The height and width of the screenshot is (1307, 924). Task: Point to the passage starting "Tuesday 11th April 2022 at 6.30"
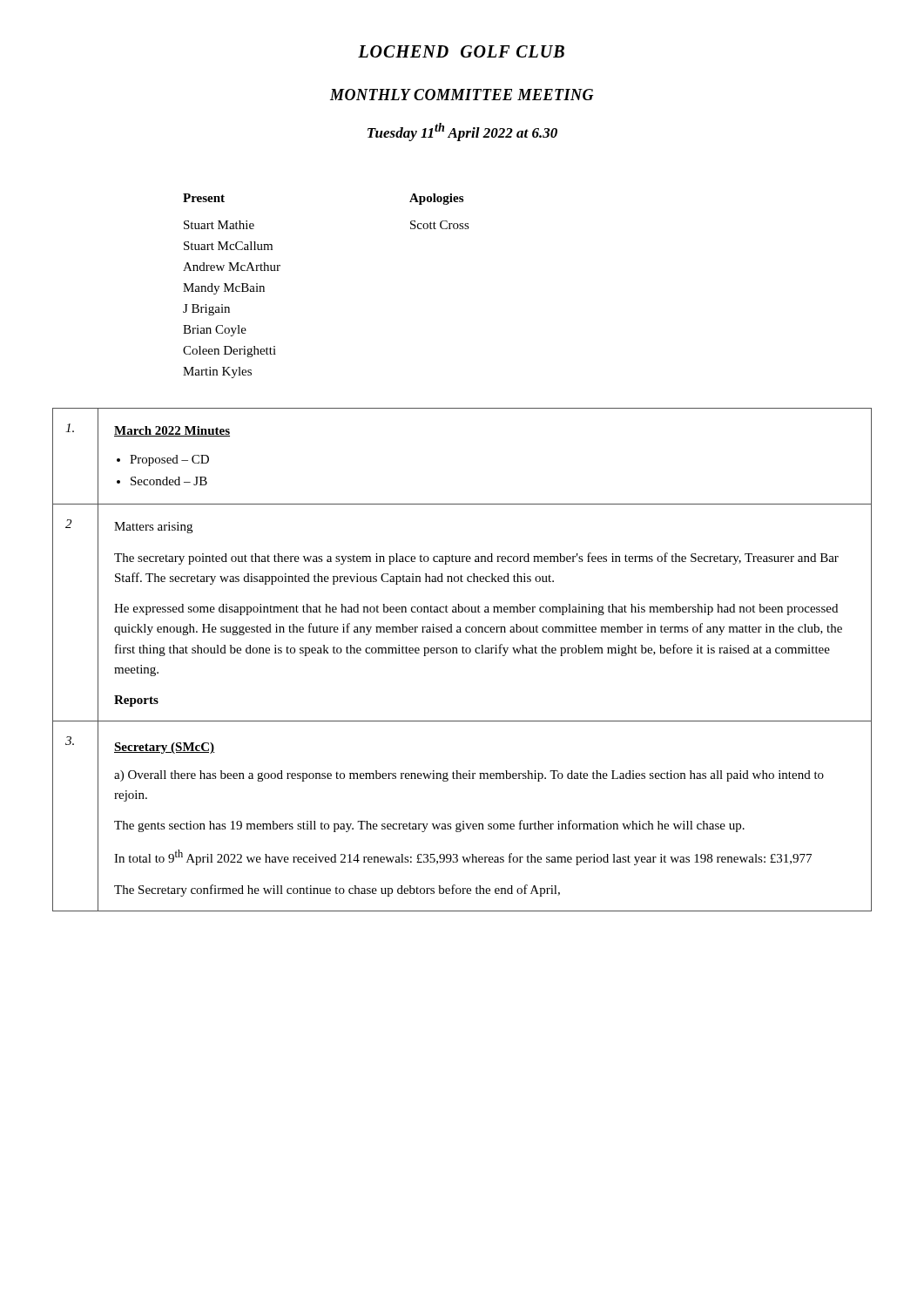[462, 131]
